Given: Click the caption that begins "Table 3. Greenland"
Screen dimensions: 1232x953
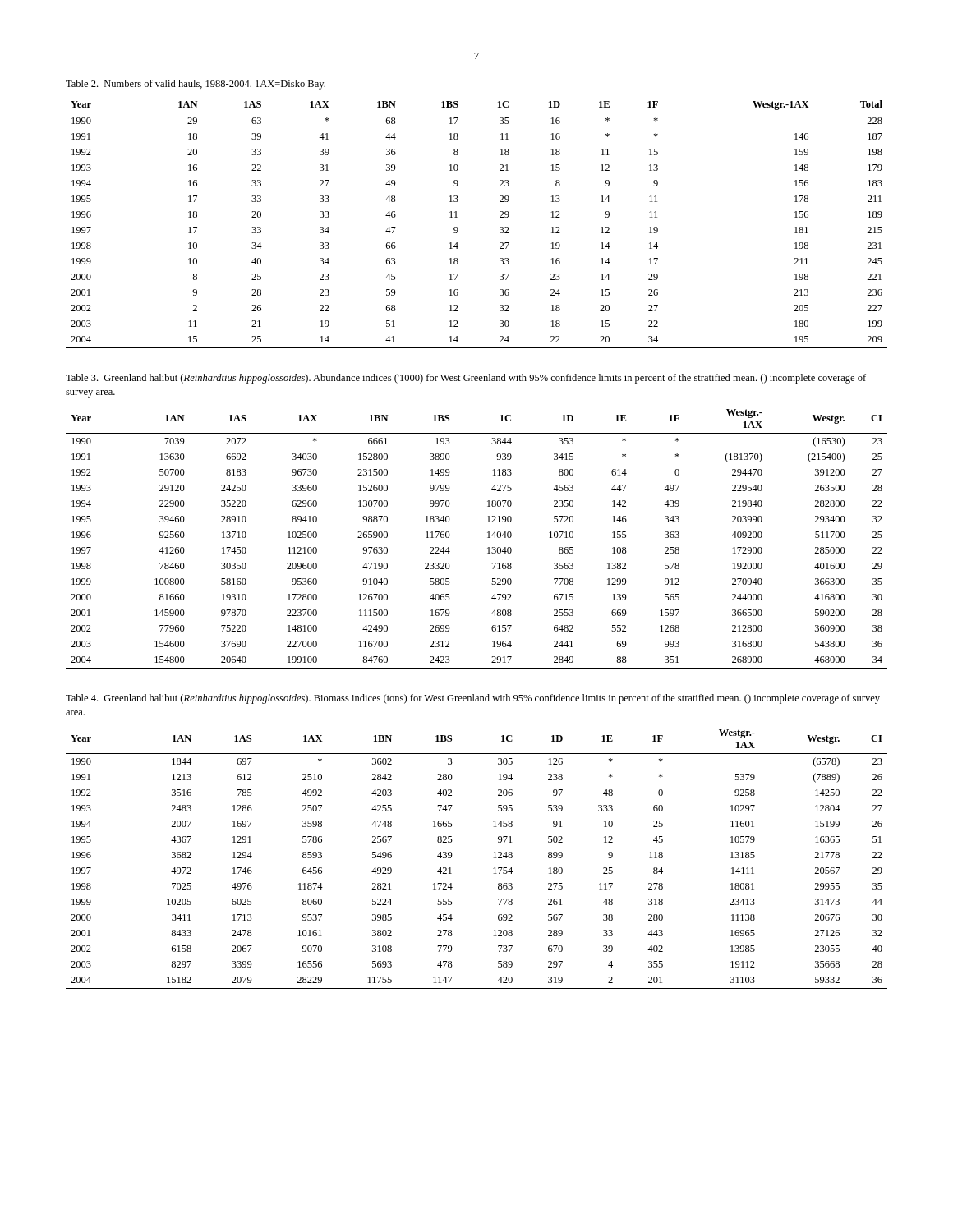Looking at the screenshot, I should (x=466, y=385).
